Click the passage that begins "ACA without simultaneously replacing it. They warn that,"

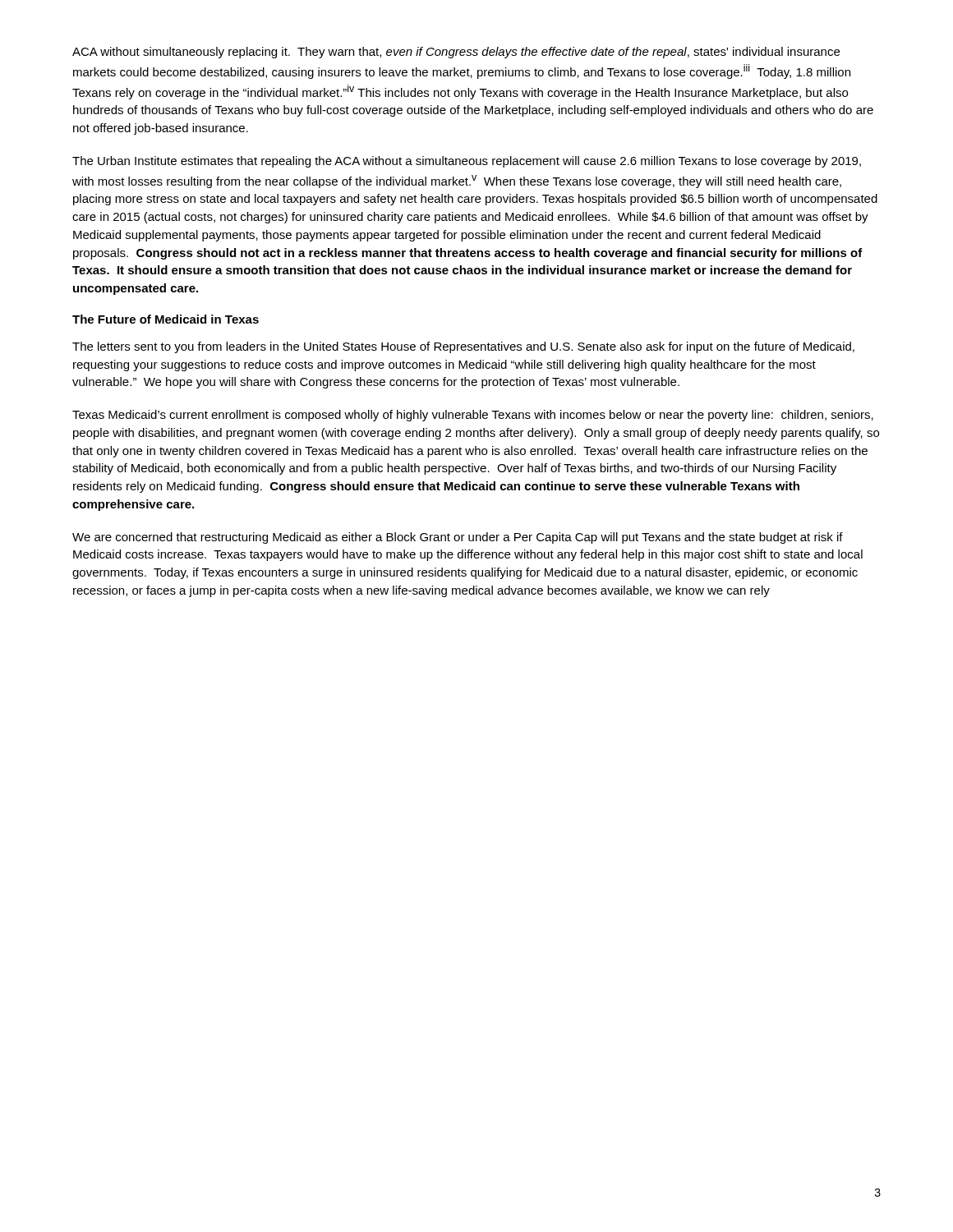[x=473, y=90]
